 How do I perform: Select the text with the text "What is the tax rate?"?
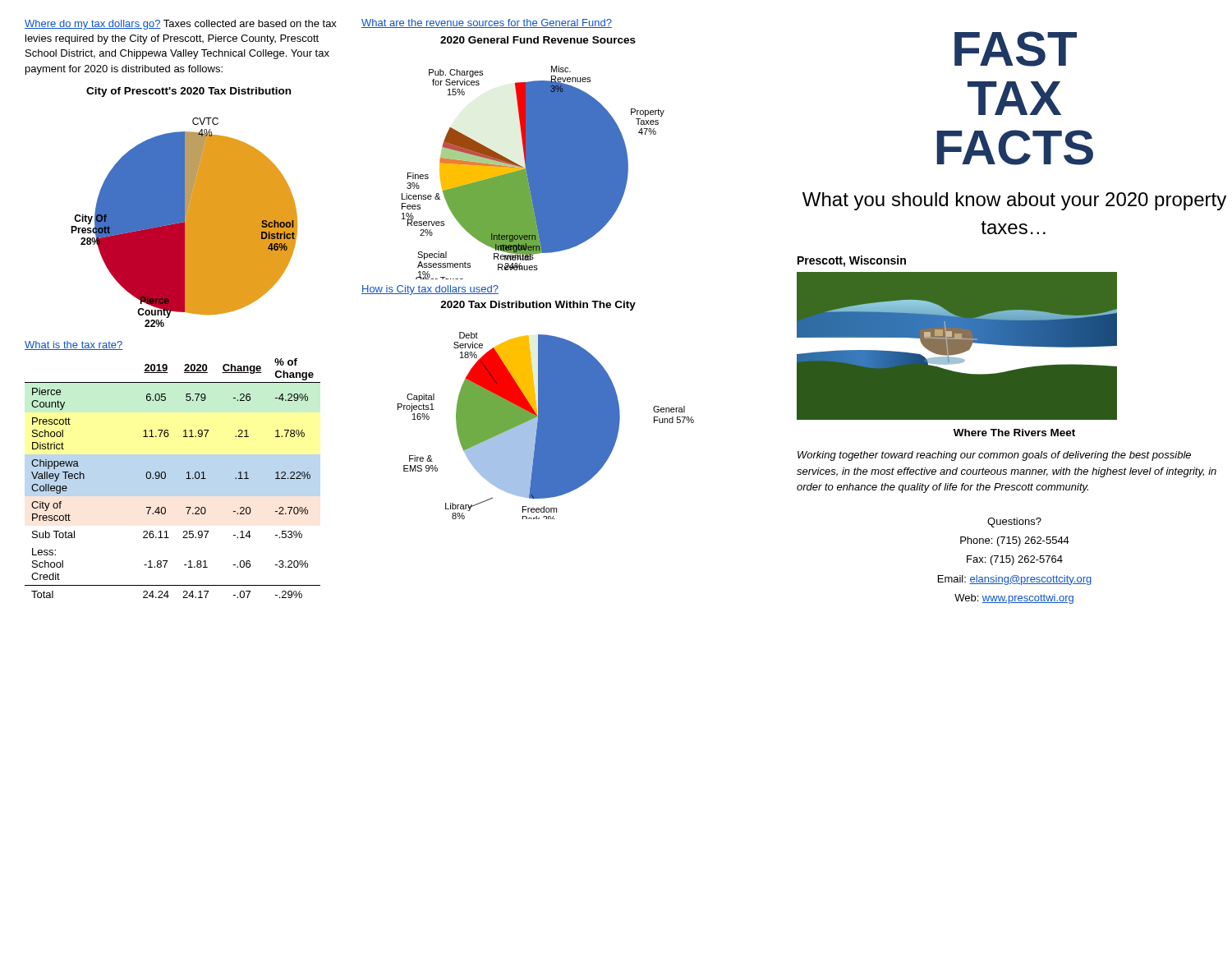tap(74, 344)
